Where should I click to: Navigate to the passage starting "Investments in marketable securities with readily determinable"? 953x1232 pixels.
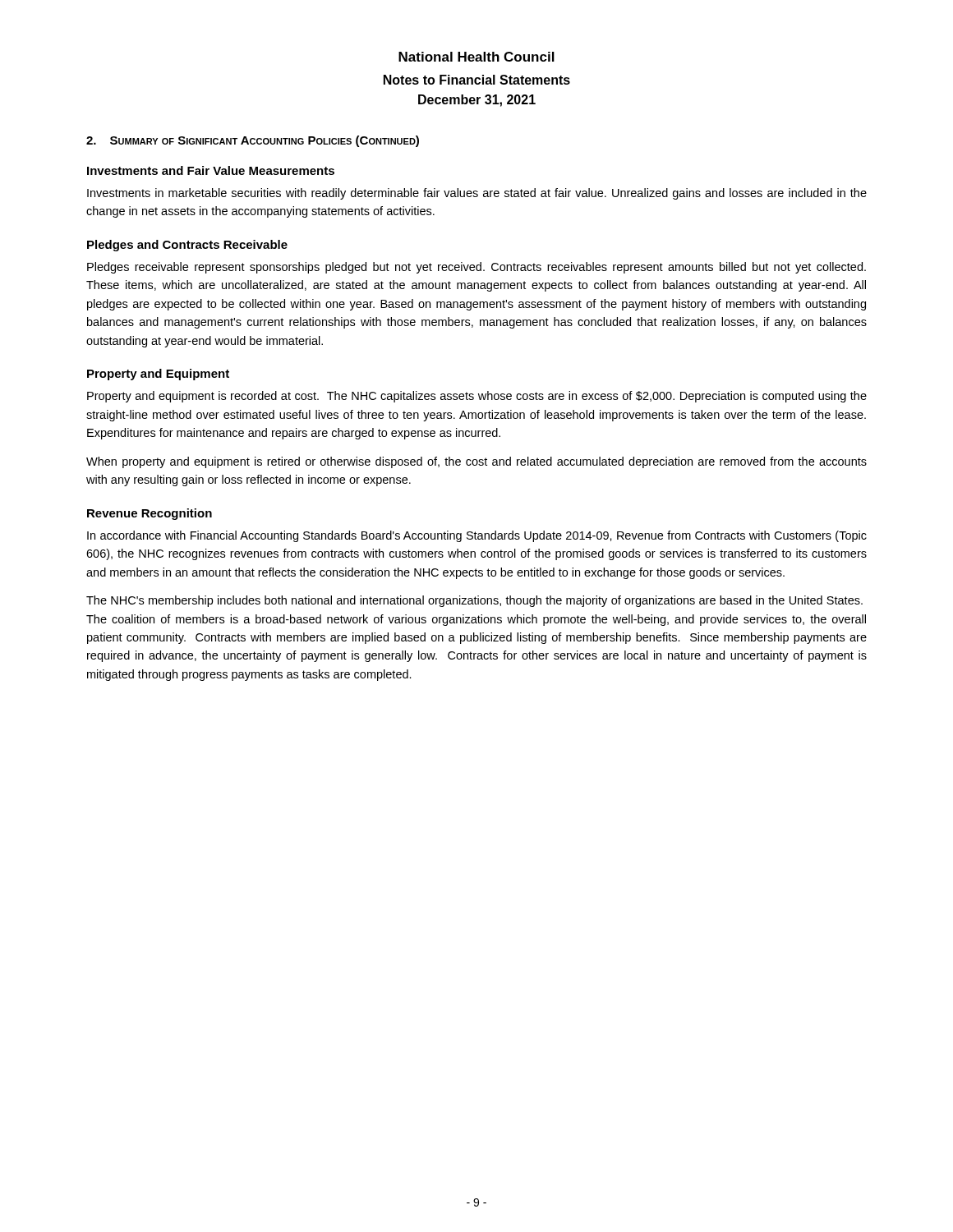[476, 202]
